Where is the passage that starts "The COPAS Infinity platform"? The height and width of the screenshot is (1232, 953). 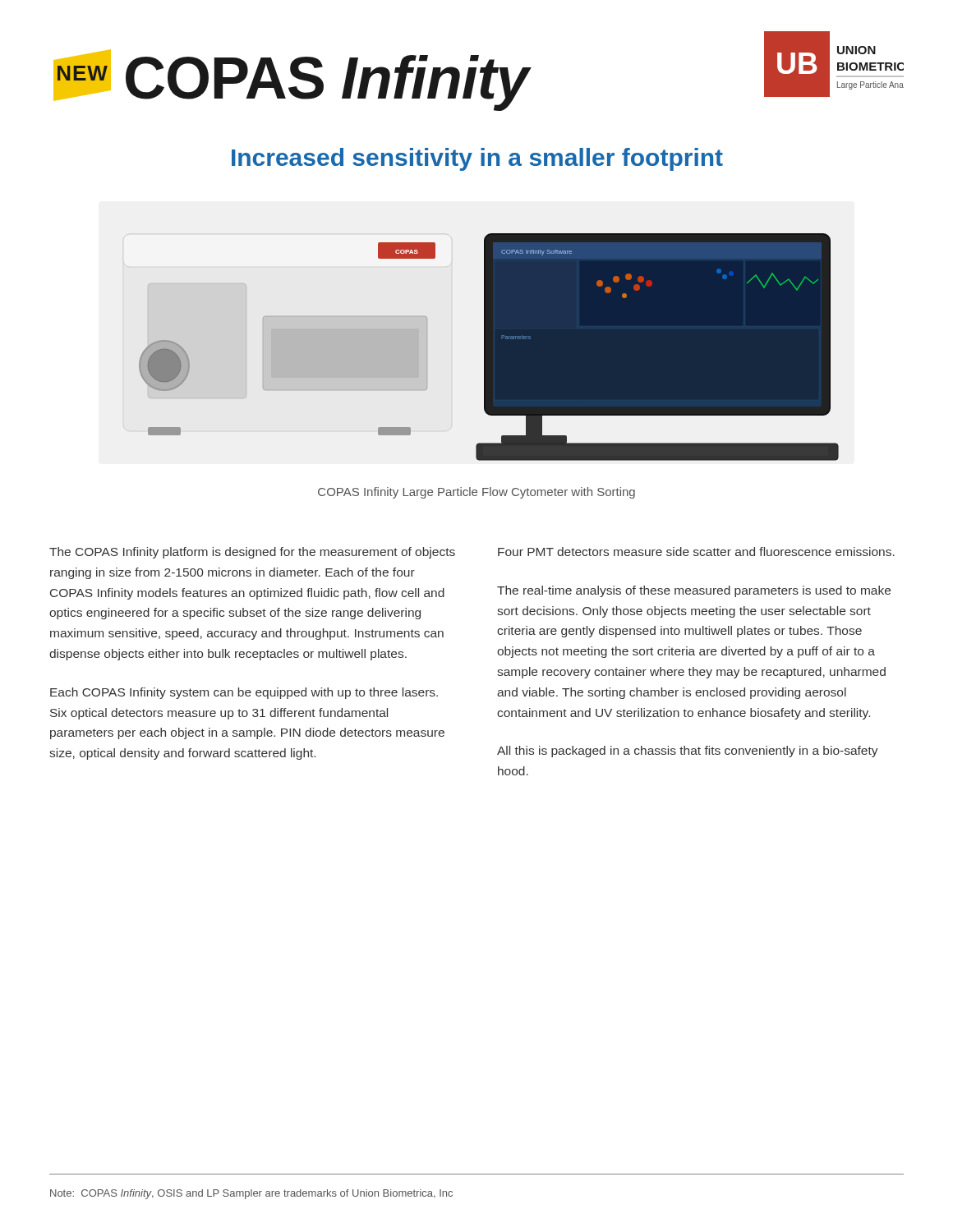click(252, 602)
